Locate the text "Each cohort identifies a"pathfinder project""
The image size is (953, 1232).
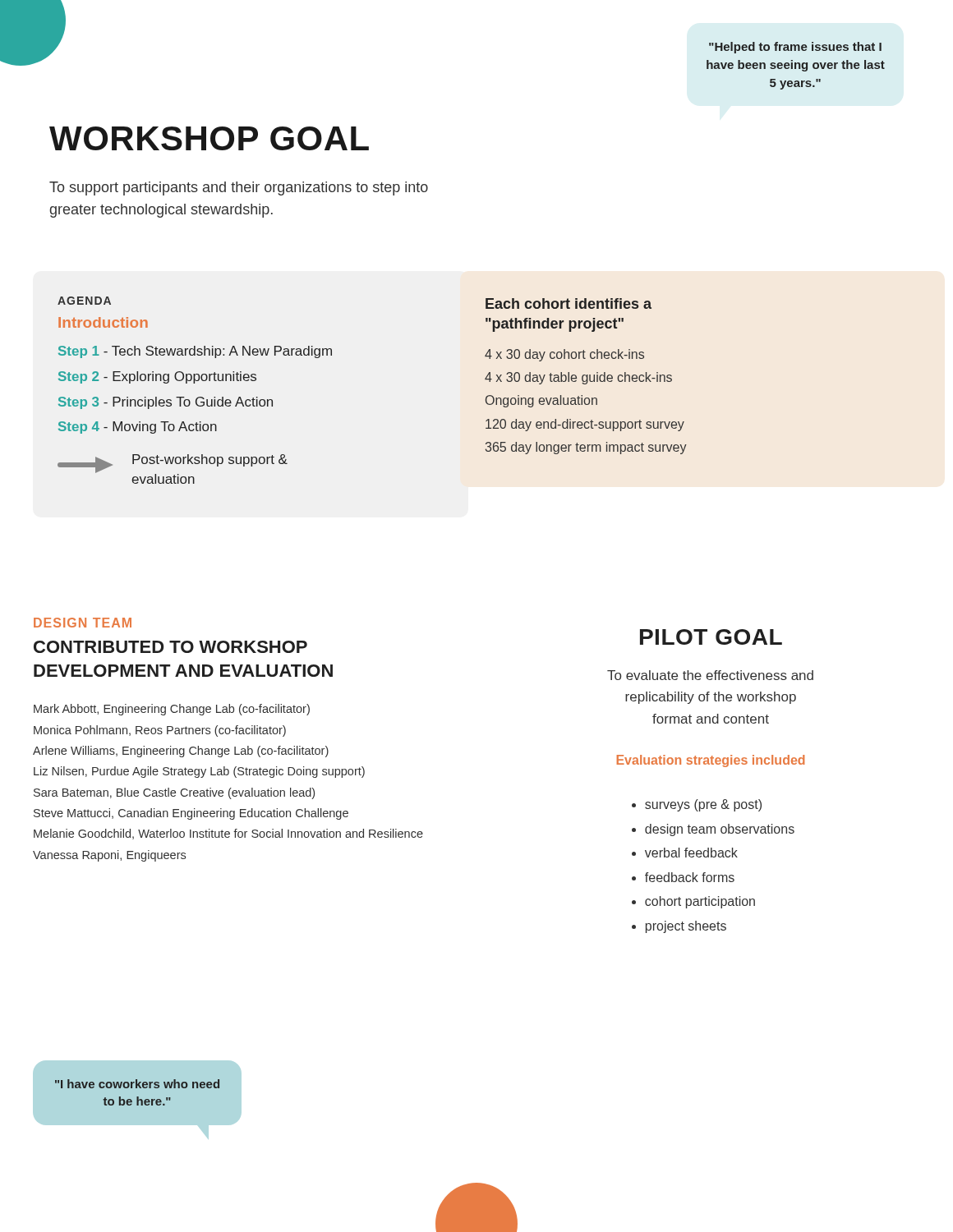pyautogui.click(x=568, y=314)
